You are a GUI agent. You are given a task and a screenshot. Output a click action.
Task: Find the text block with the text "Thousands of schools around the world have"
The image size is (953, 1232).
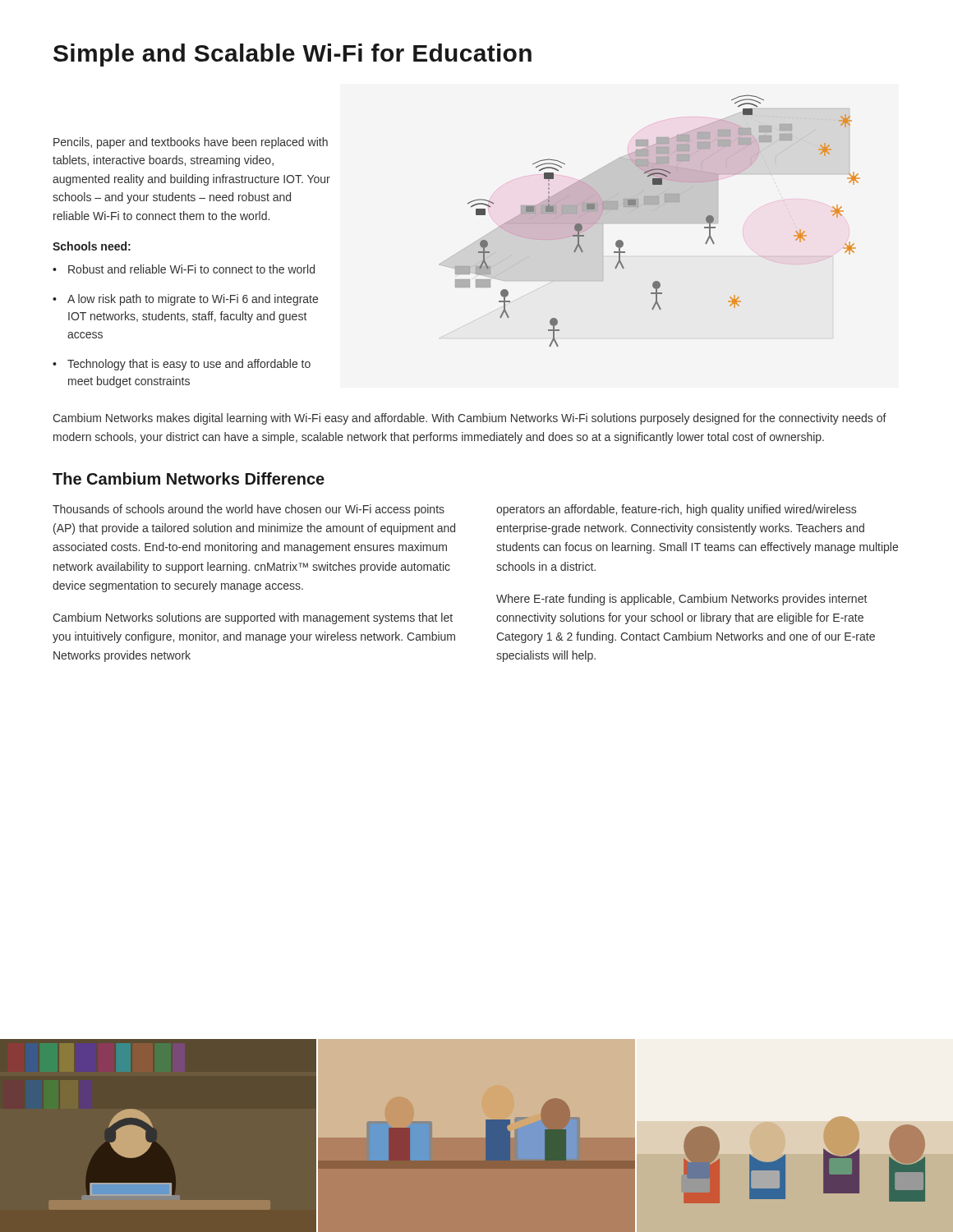[255, 583]
